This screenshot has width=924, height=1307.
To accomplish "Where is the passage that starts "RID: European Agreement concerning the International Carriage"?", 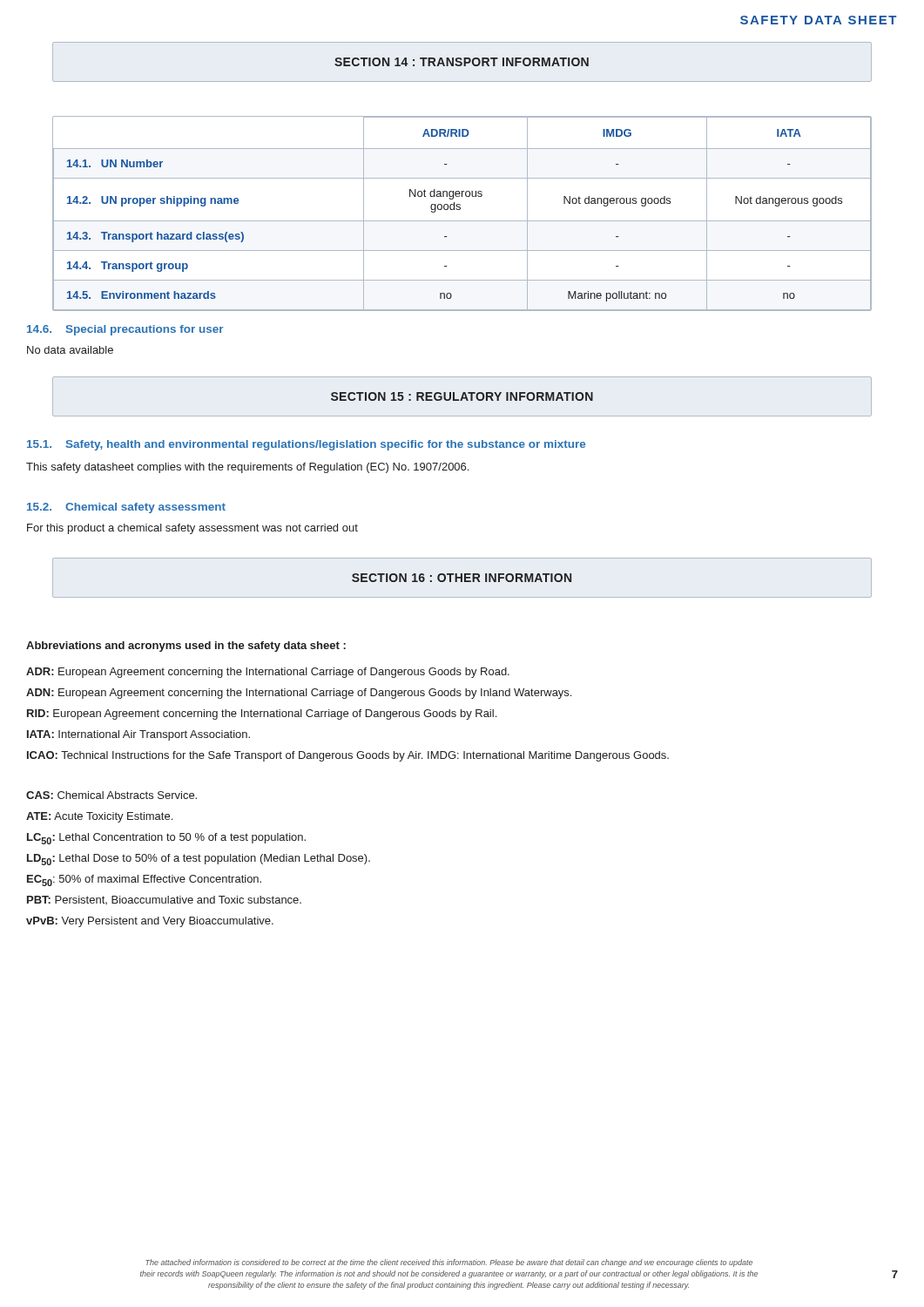I will (x=462, y=713).
